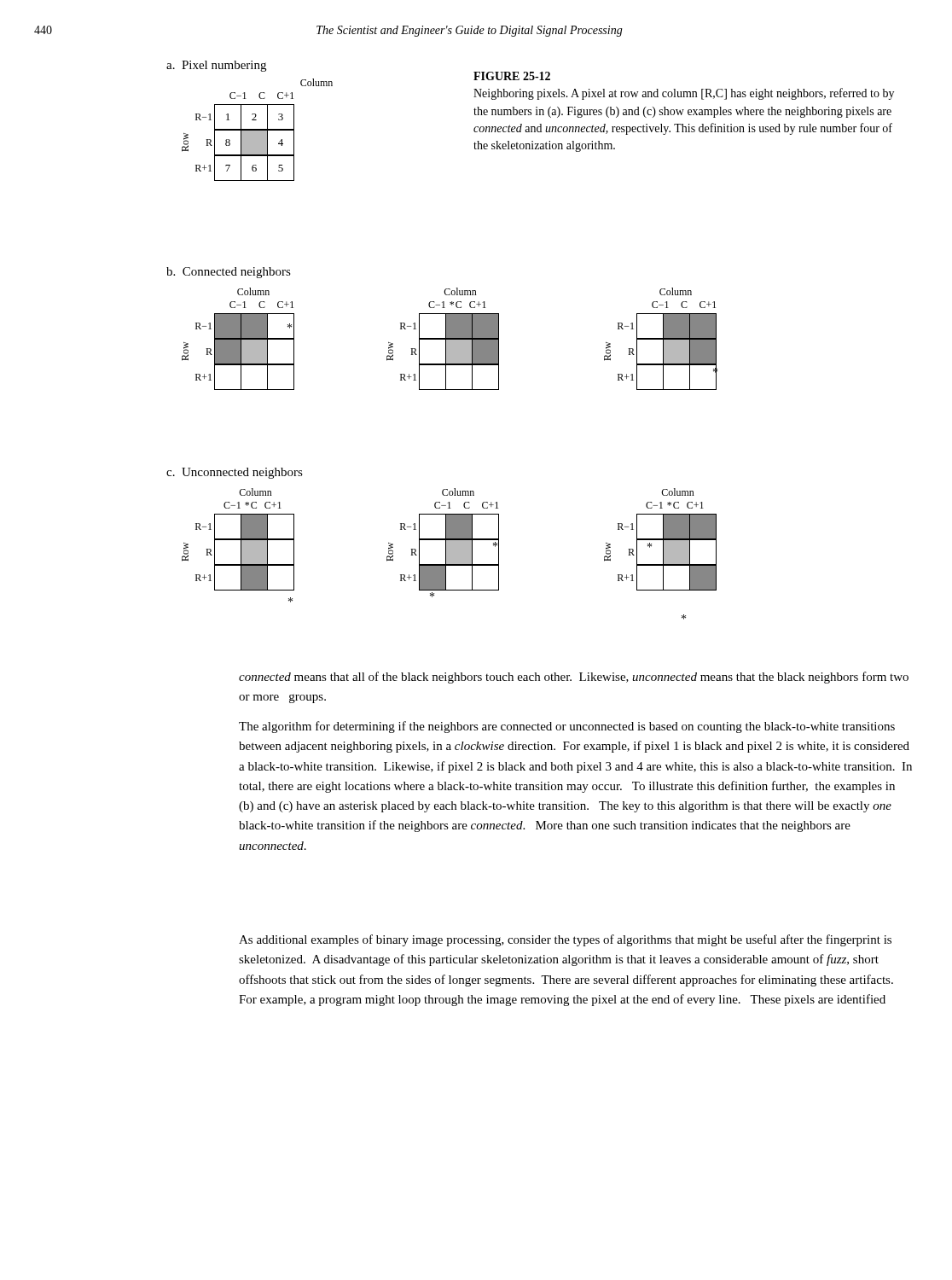Viewport: 952px width, 1280px height.
Task: Select the passage starting "As additional examples of"
Action: tap(568, 969)
